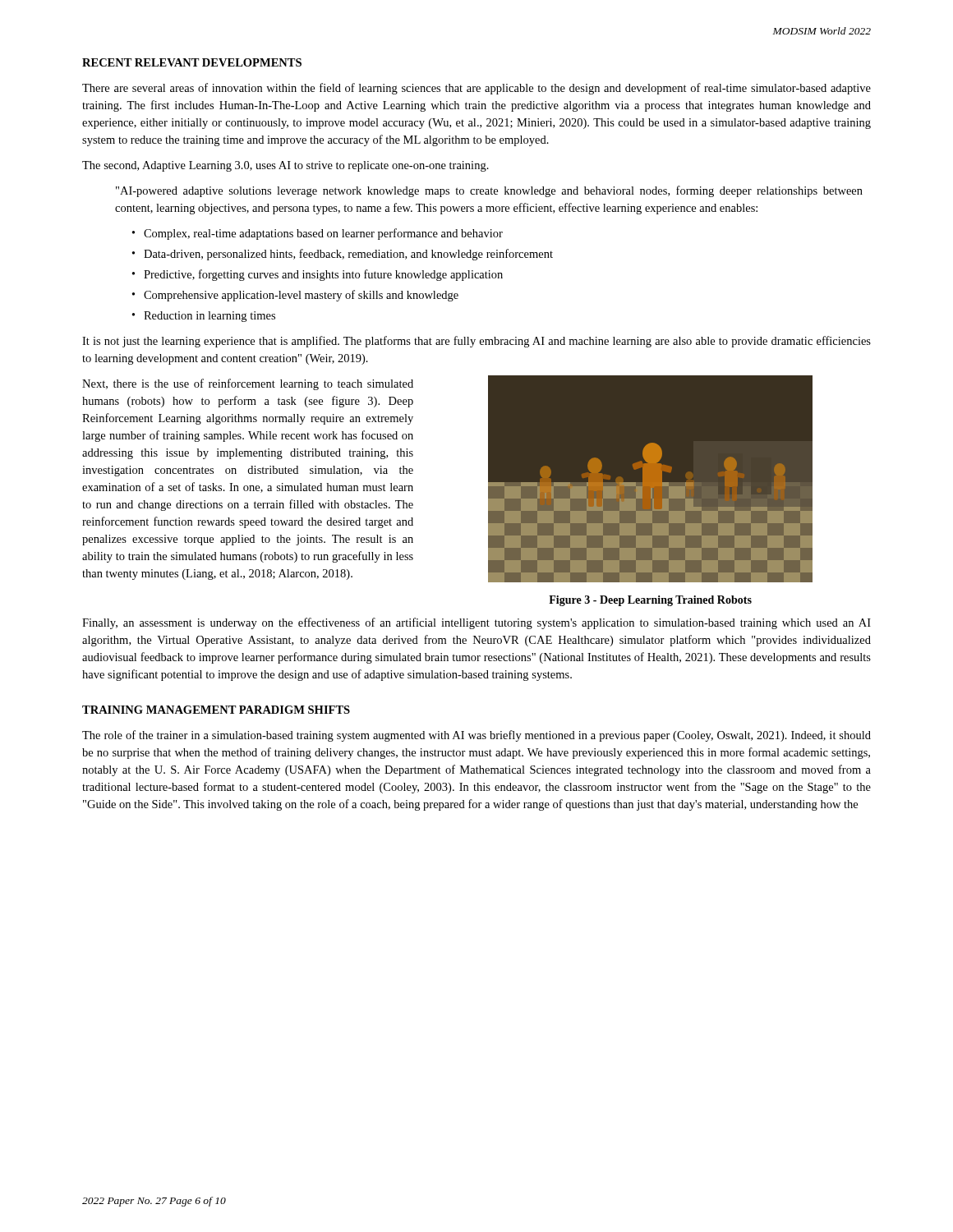Viewport: 953px width, 1232px height.
Task: Find the block starting "The role of the trainer"
Action: tap(476, 769)
